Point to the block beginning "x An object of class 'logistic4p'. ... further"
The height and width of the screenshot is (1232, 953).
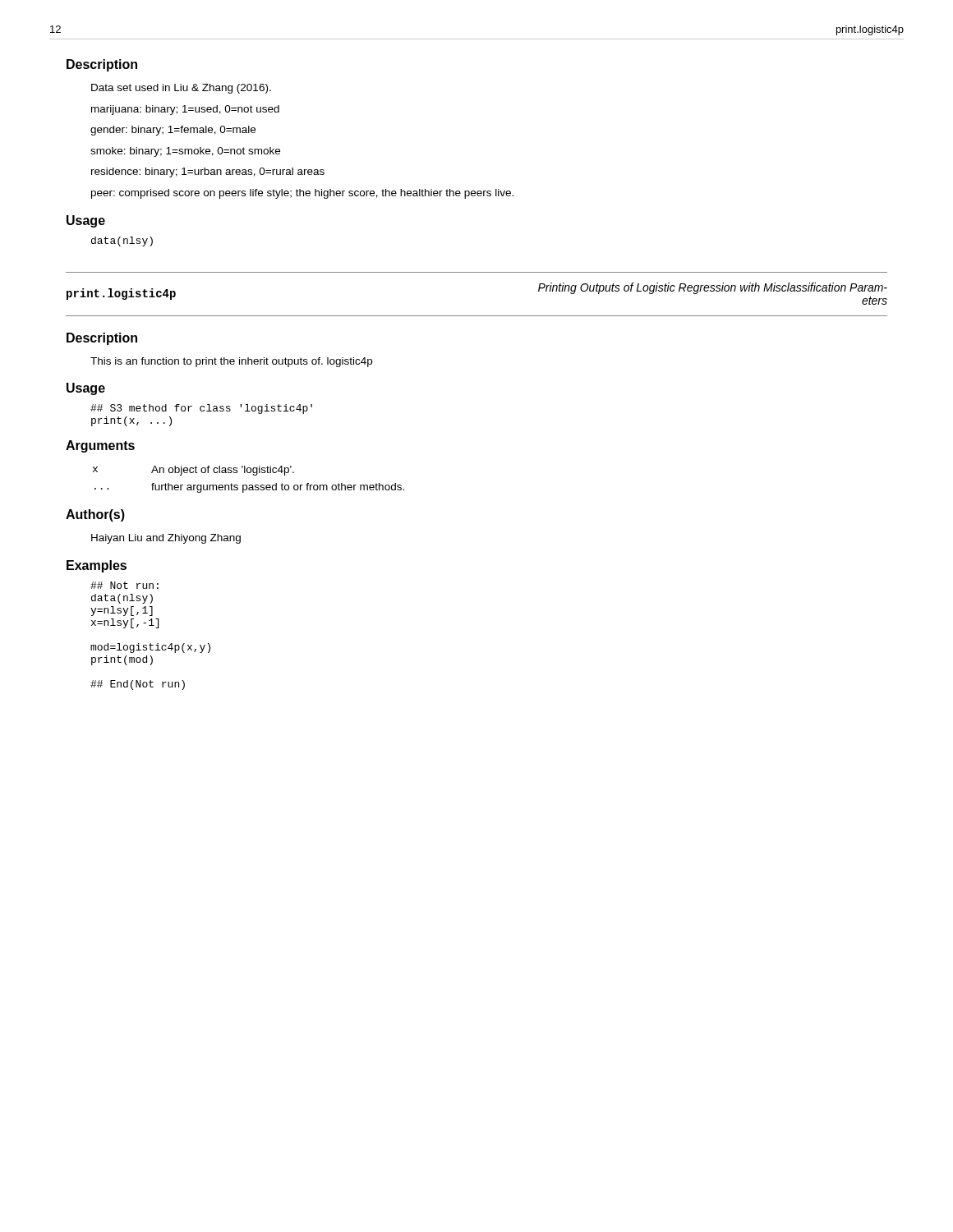click(x=253, y=478)
